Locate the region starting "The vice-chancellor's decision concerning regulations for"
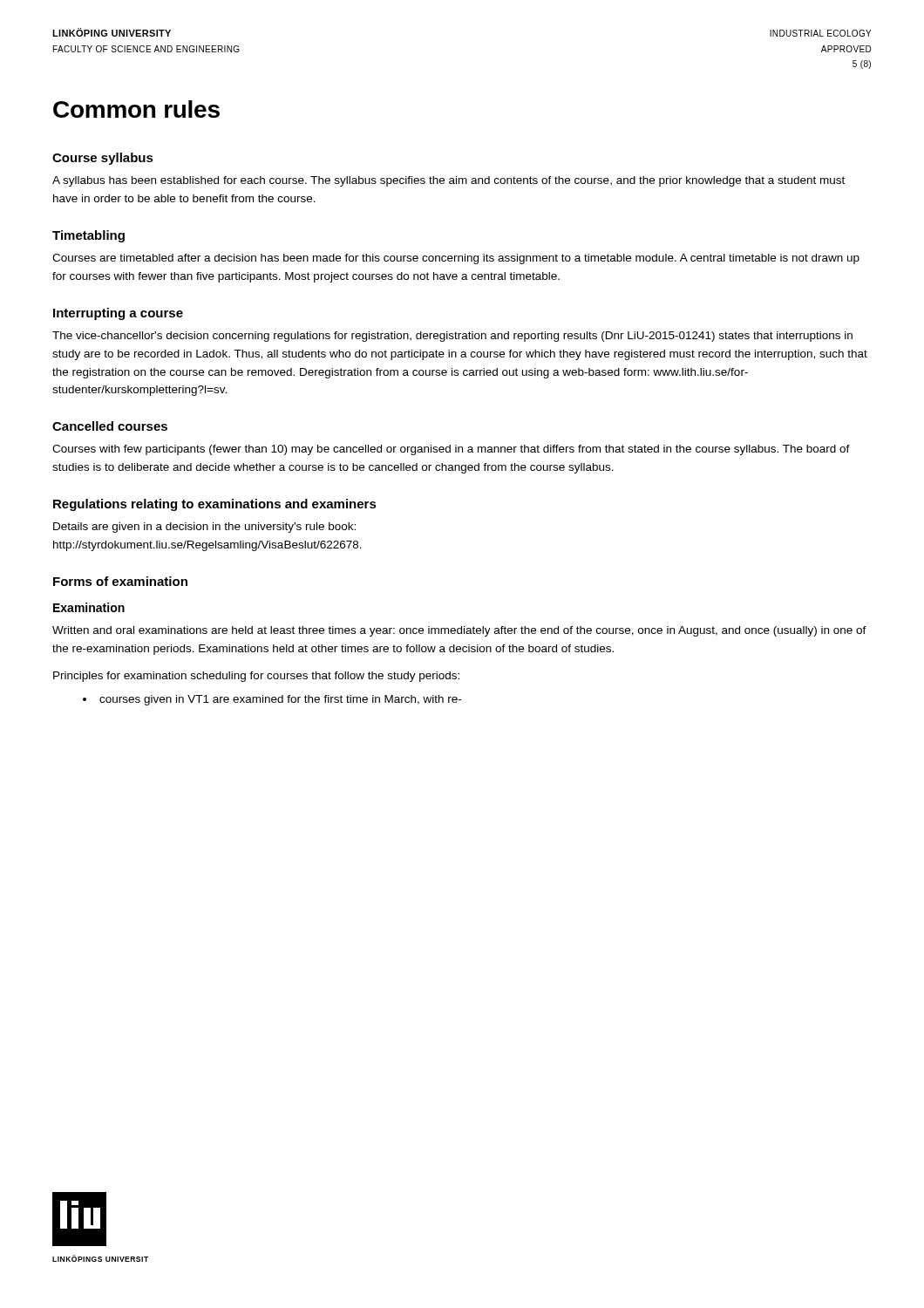This screenshot has width=924, height=1308. click(x=460, y=362)
